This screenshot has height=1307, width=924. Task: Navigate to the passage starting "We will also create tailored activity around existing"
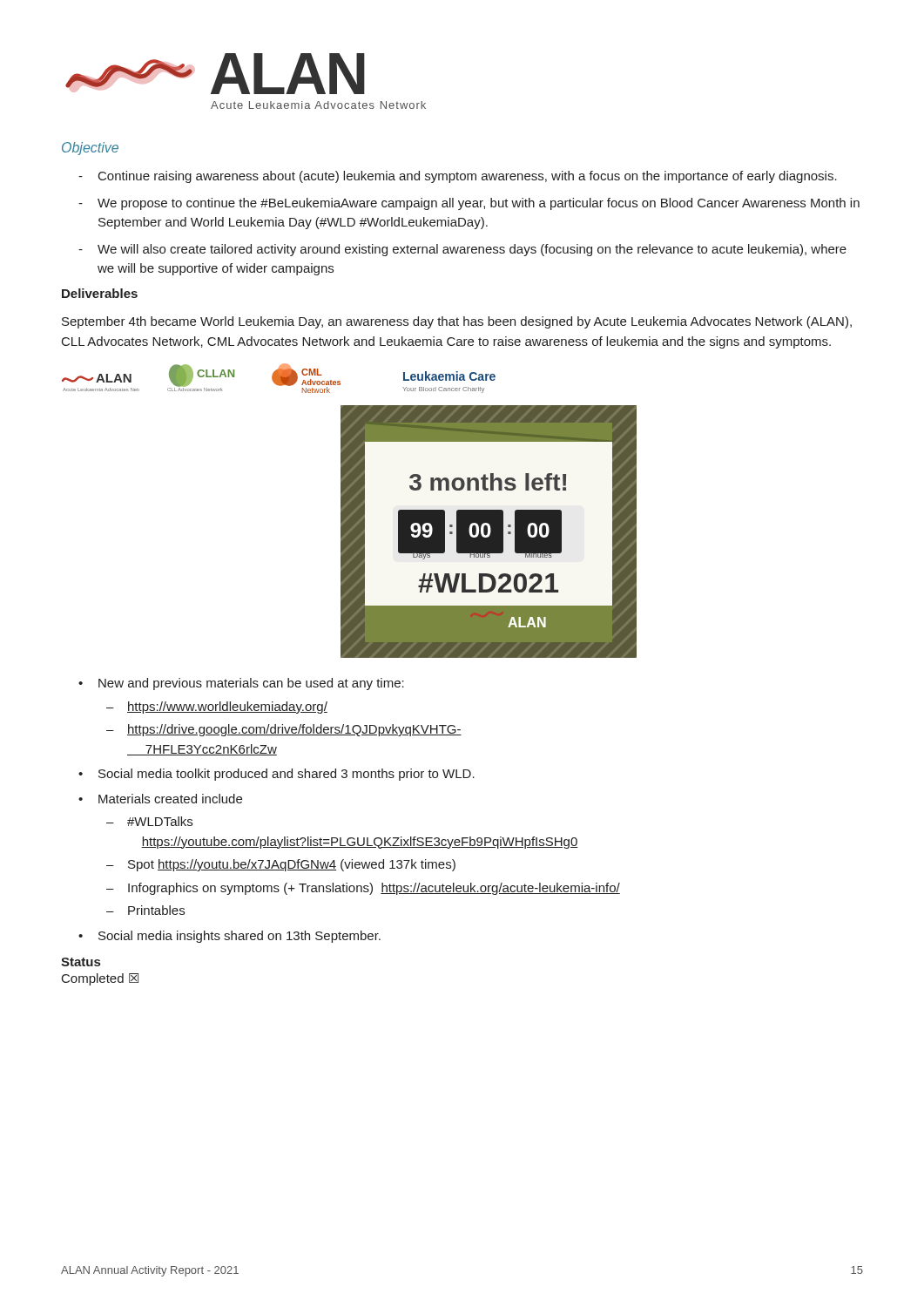point(472,258)
